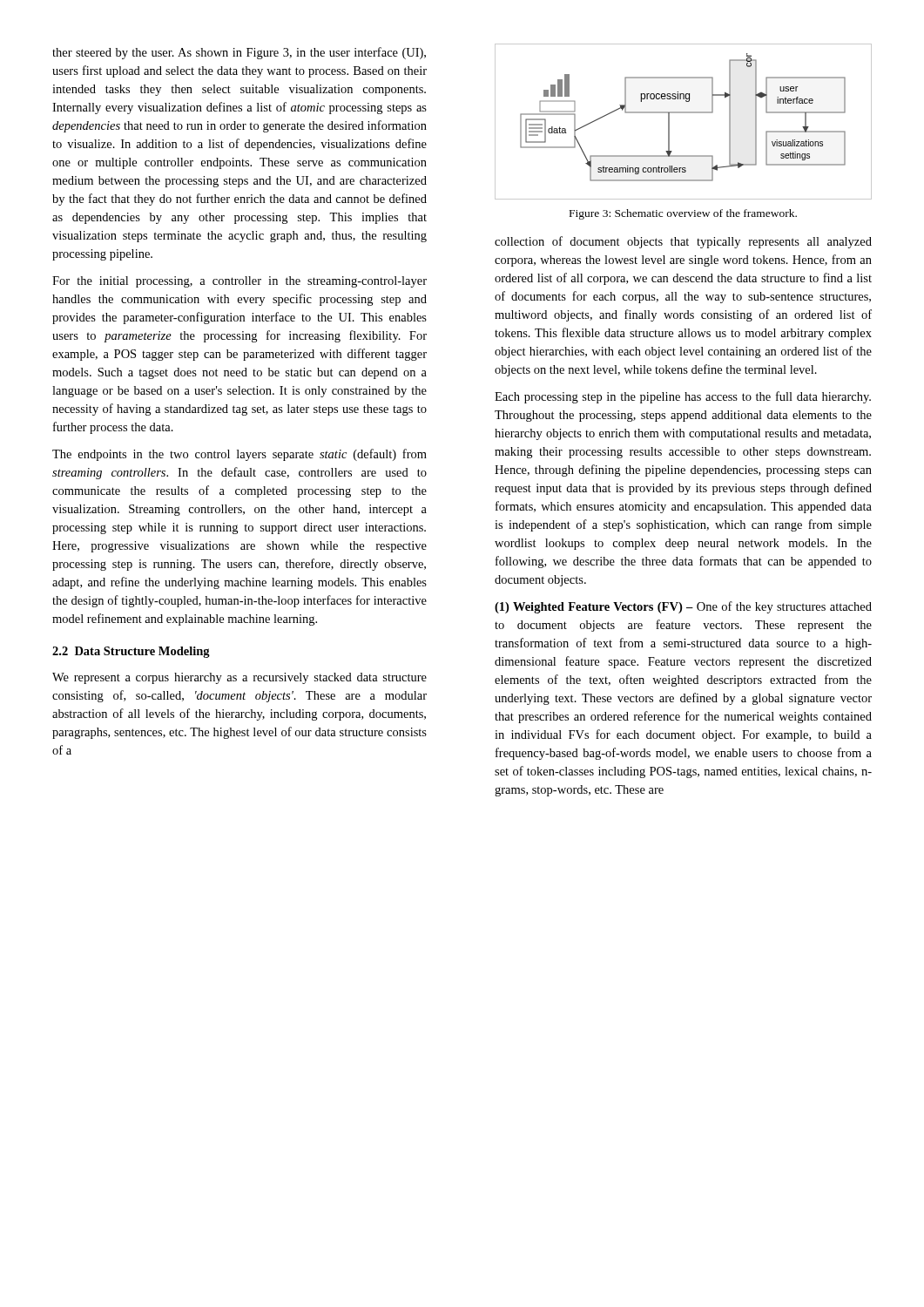Locate the text block containing "The endpoints in the two control"
The width and height of the screenshot is (924, 1307).
pos(240,537)
